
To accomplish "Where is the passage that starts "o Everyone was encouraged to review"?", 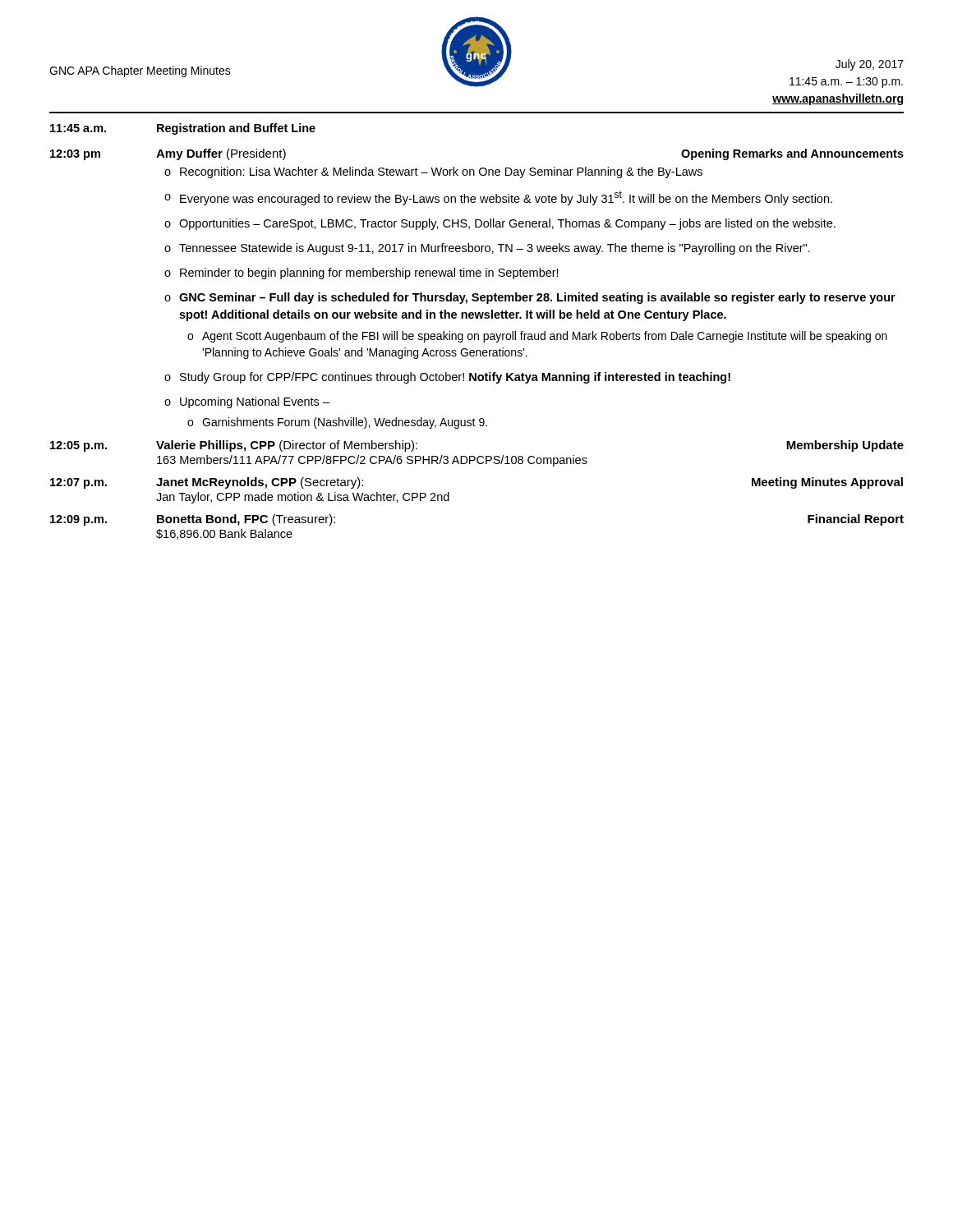I will pyautogui.click(x=530, y=198).
